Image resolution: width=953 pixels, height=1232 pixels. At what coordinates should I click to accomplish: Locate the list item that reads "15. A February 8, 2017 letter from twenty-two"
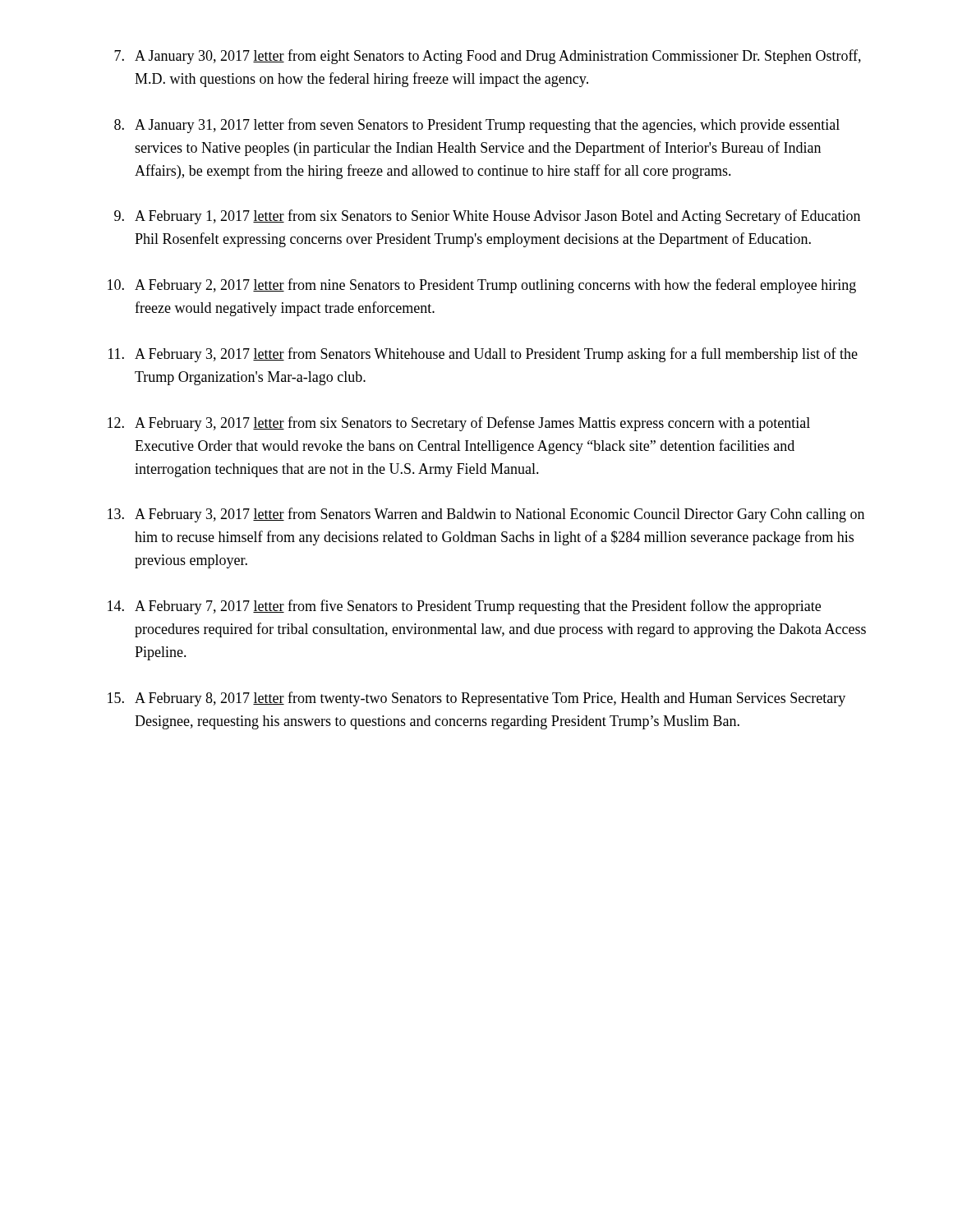click(476, 710)
